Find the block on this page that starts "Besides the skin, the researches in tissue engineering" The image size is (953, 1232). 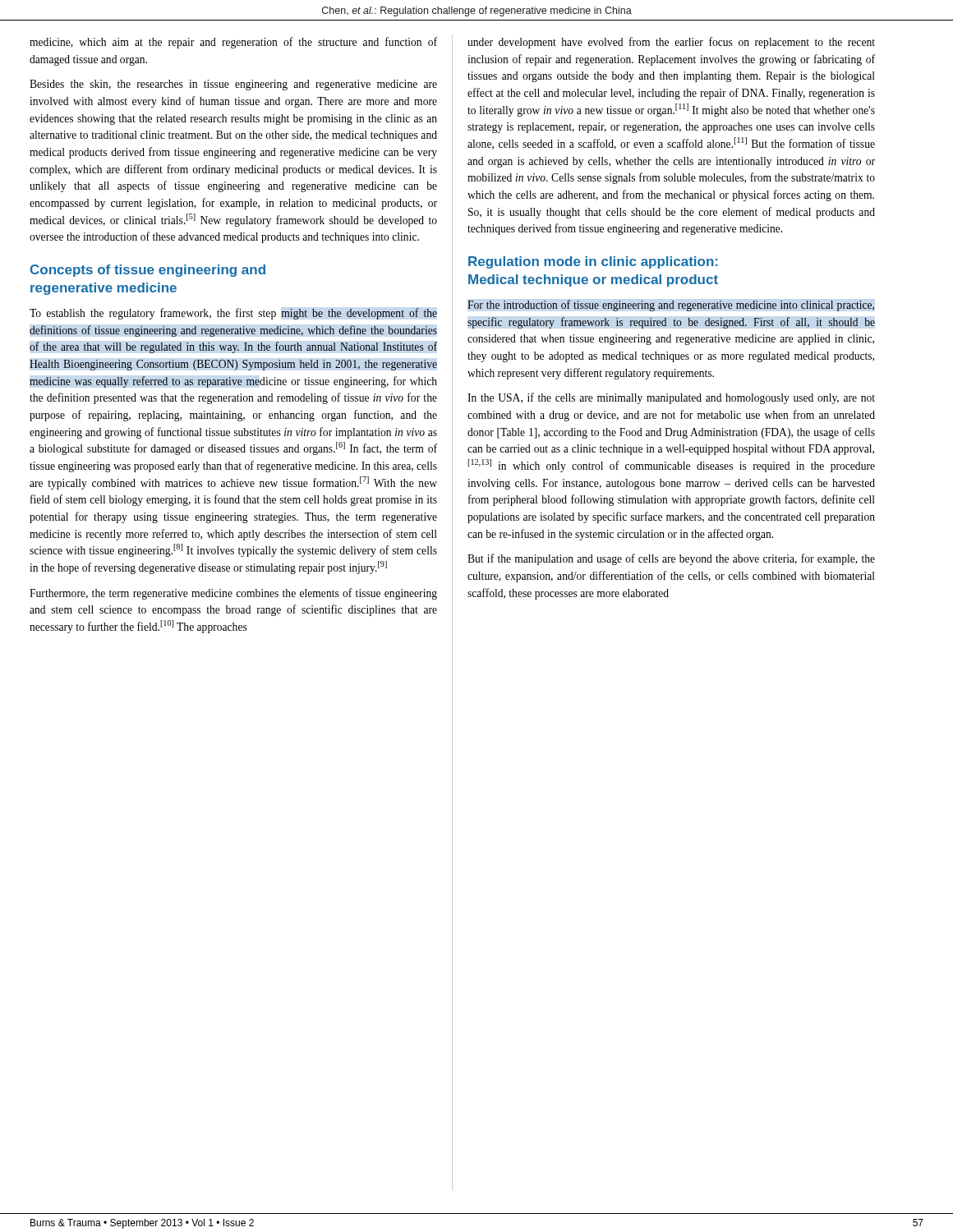233,161
